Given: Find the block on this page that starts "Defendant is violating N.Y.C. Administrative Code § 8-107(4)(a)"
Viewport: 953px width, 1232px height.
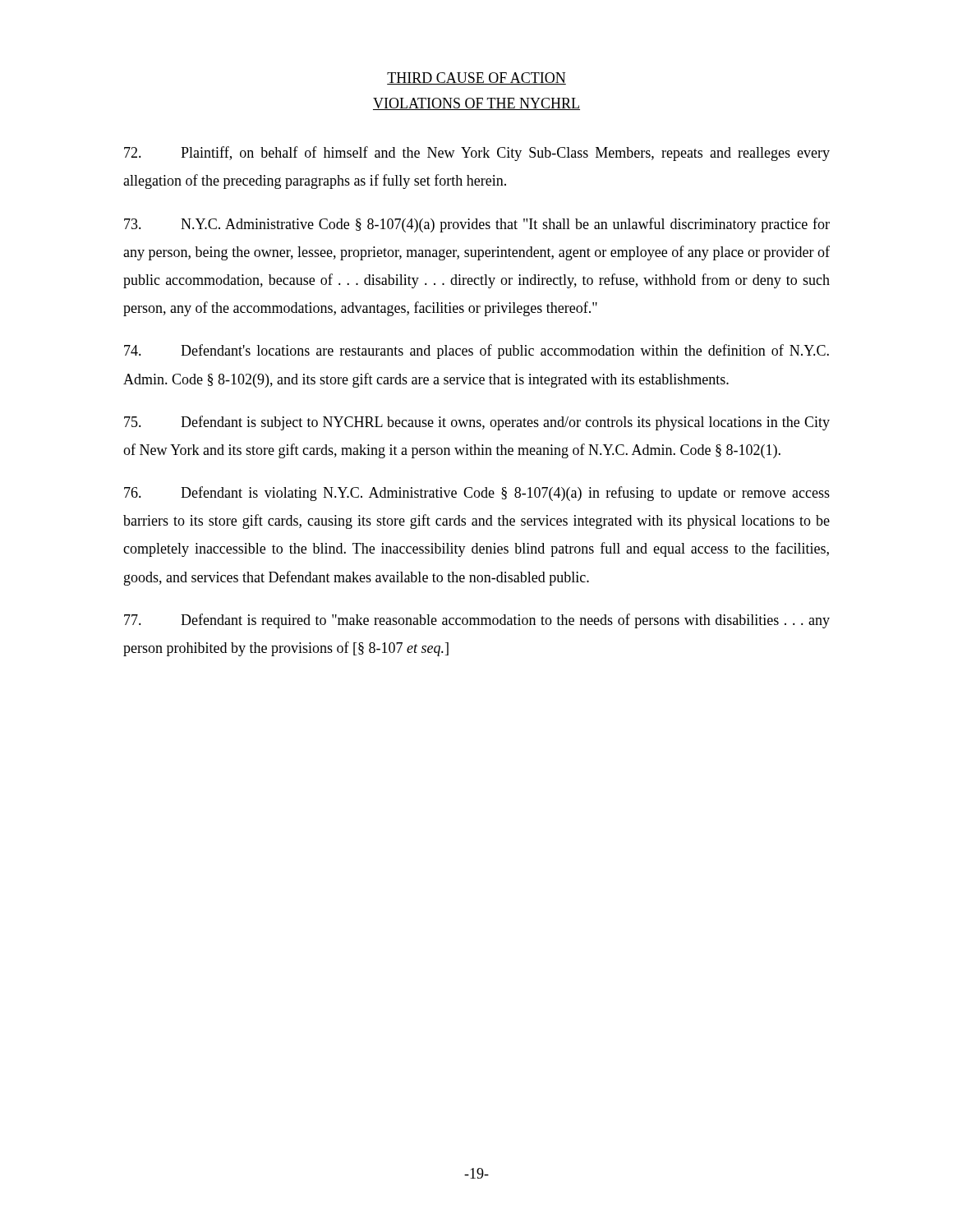Looking at the screenshot, I should (476, 532).
